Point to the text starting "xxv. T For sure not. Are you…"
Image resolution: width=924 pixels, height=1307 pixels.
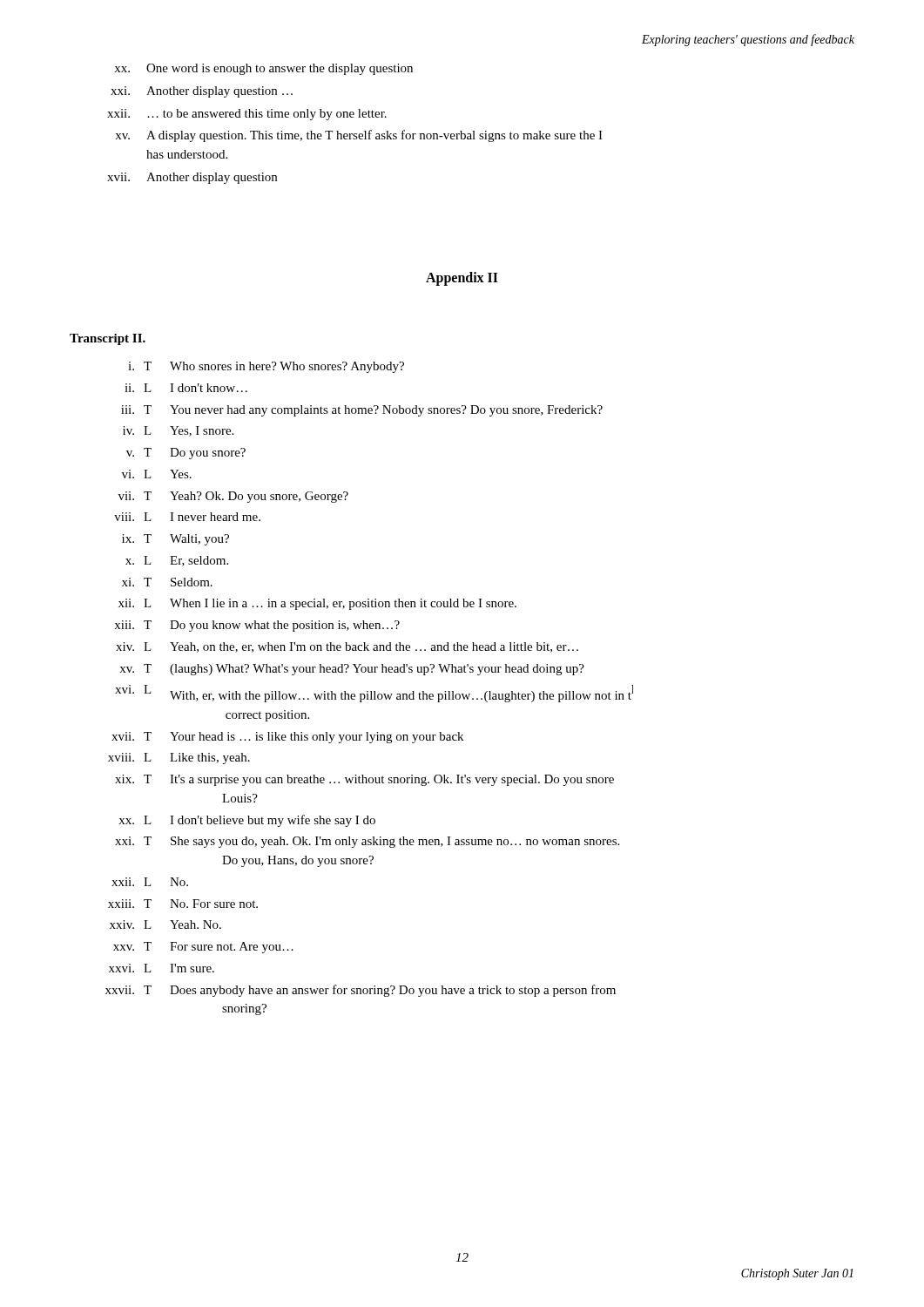203,948
